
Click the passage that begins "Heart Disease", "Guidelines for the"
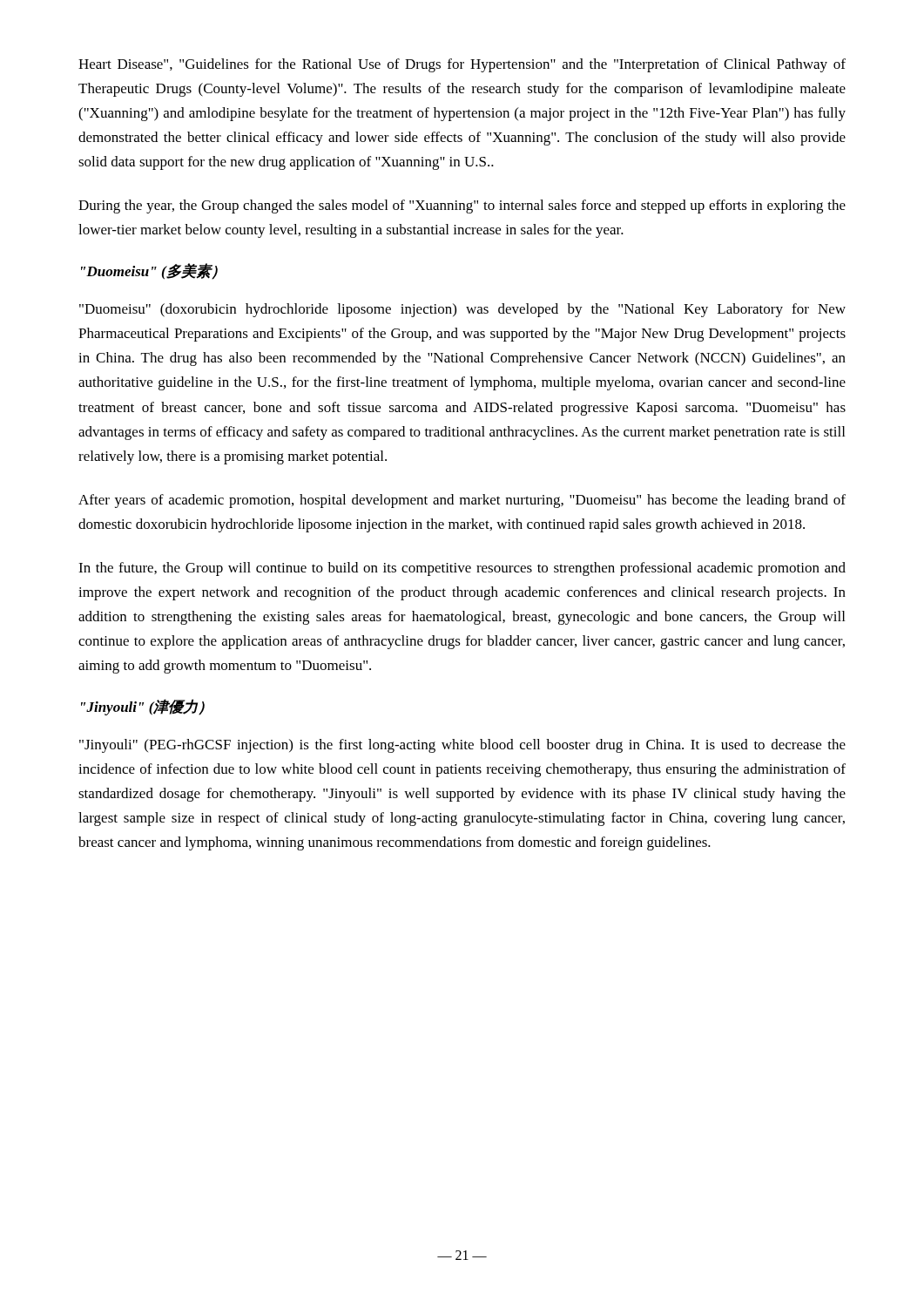(462, 113)
